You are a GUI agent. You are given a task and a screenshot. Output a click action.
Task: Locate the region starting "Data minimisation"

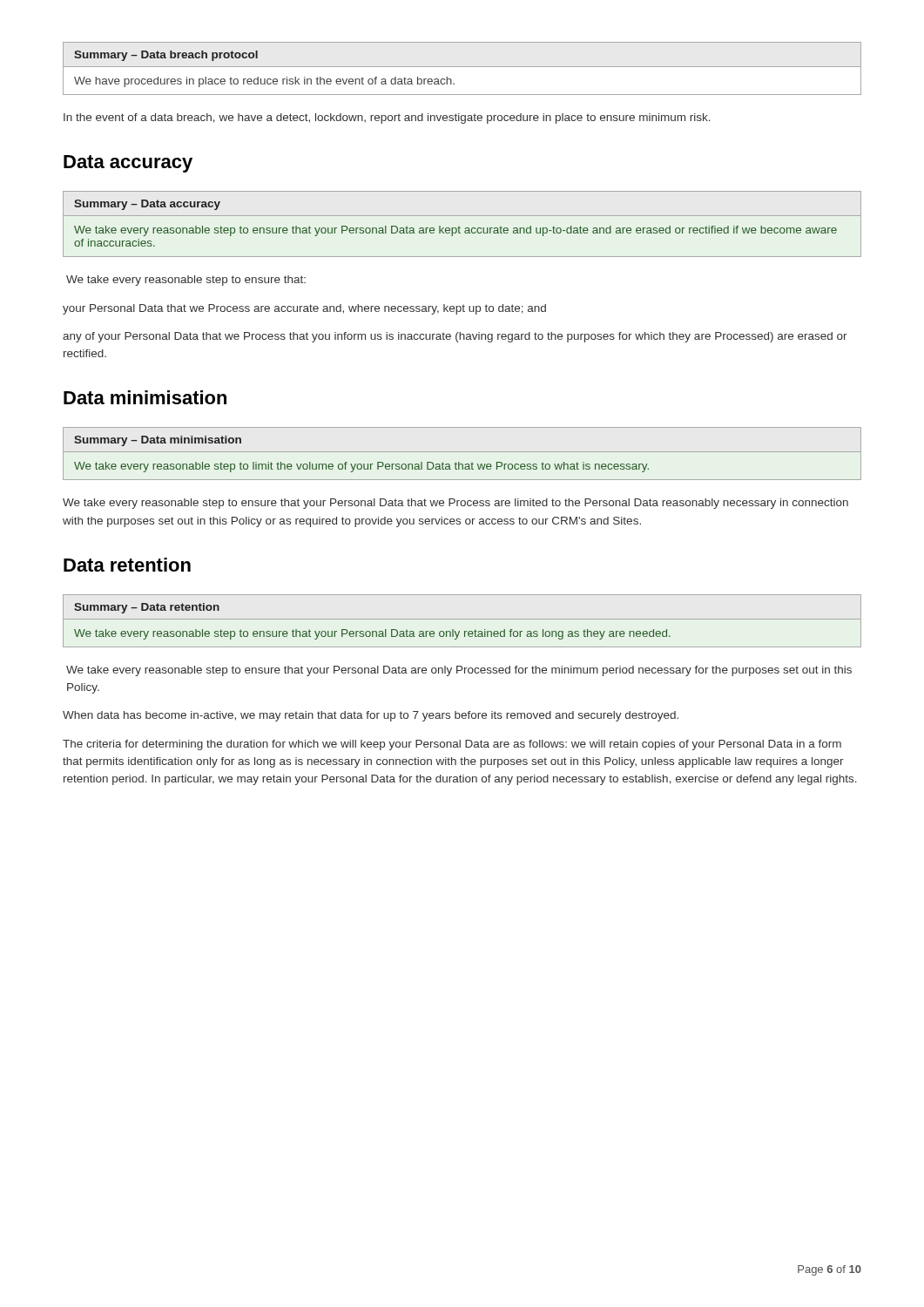pyautogui.click(x=145, y=398)
